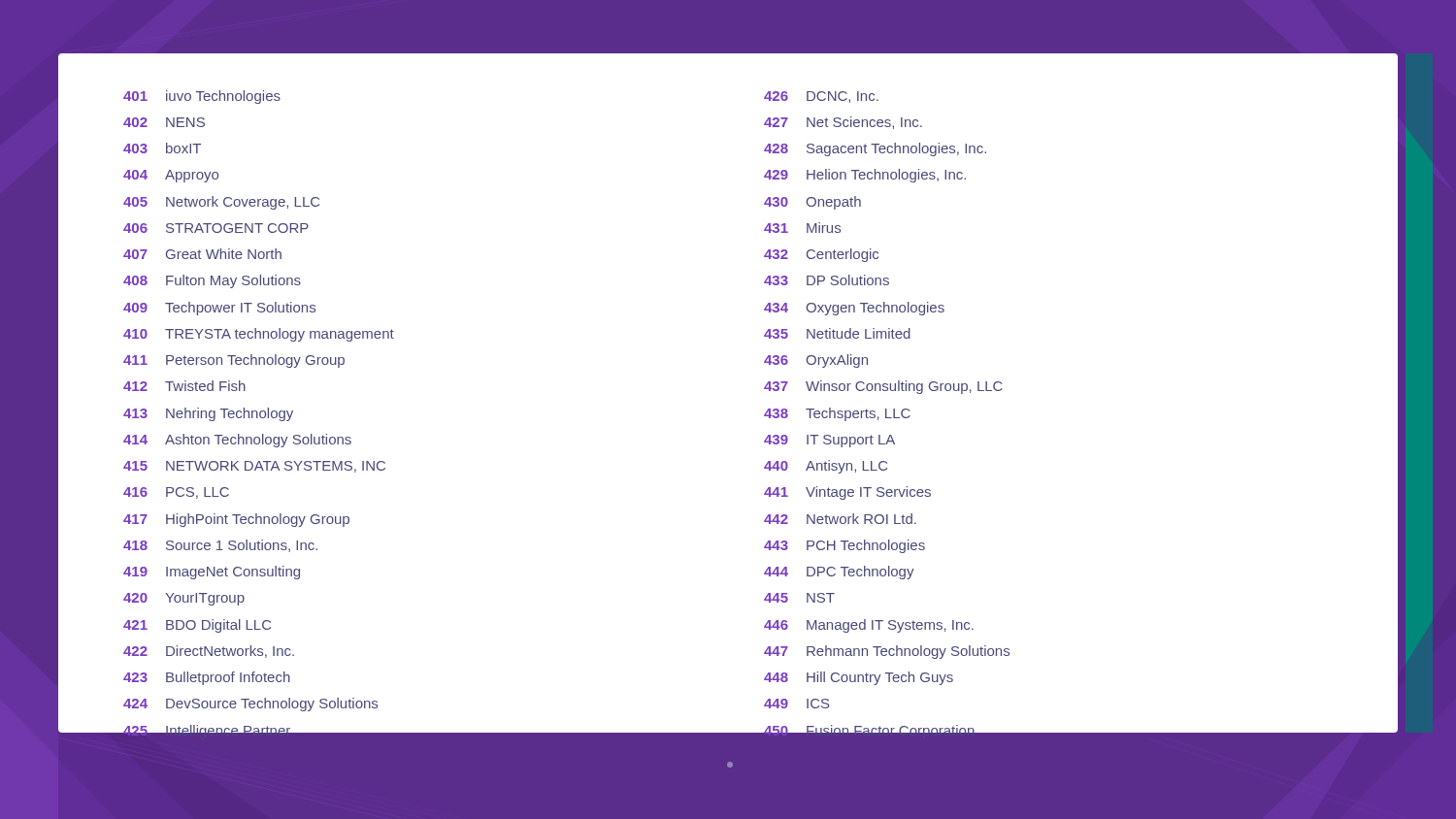
Task: Locate the text "444DPC Technology"
Action: pos(826,572)
